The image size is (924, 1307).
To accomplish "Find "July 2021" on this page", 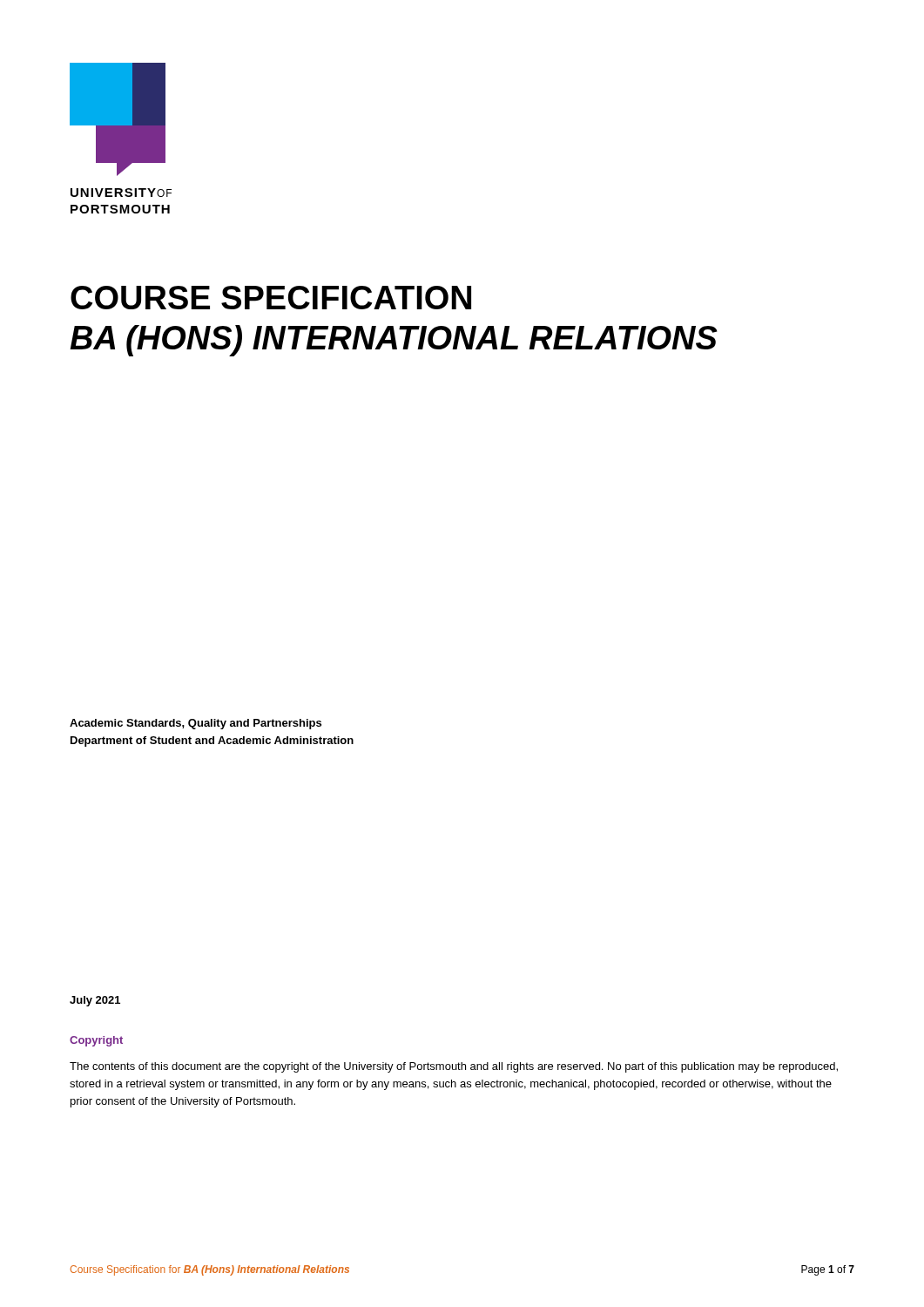I will click(95, 1000).
